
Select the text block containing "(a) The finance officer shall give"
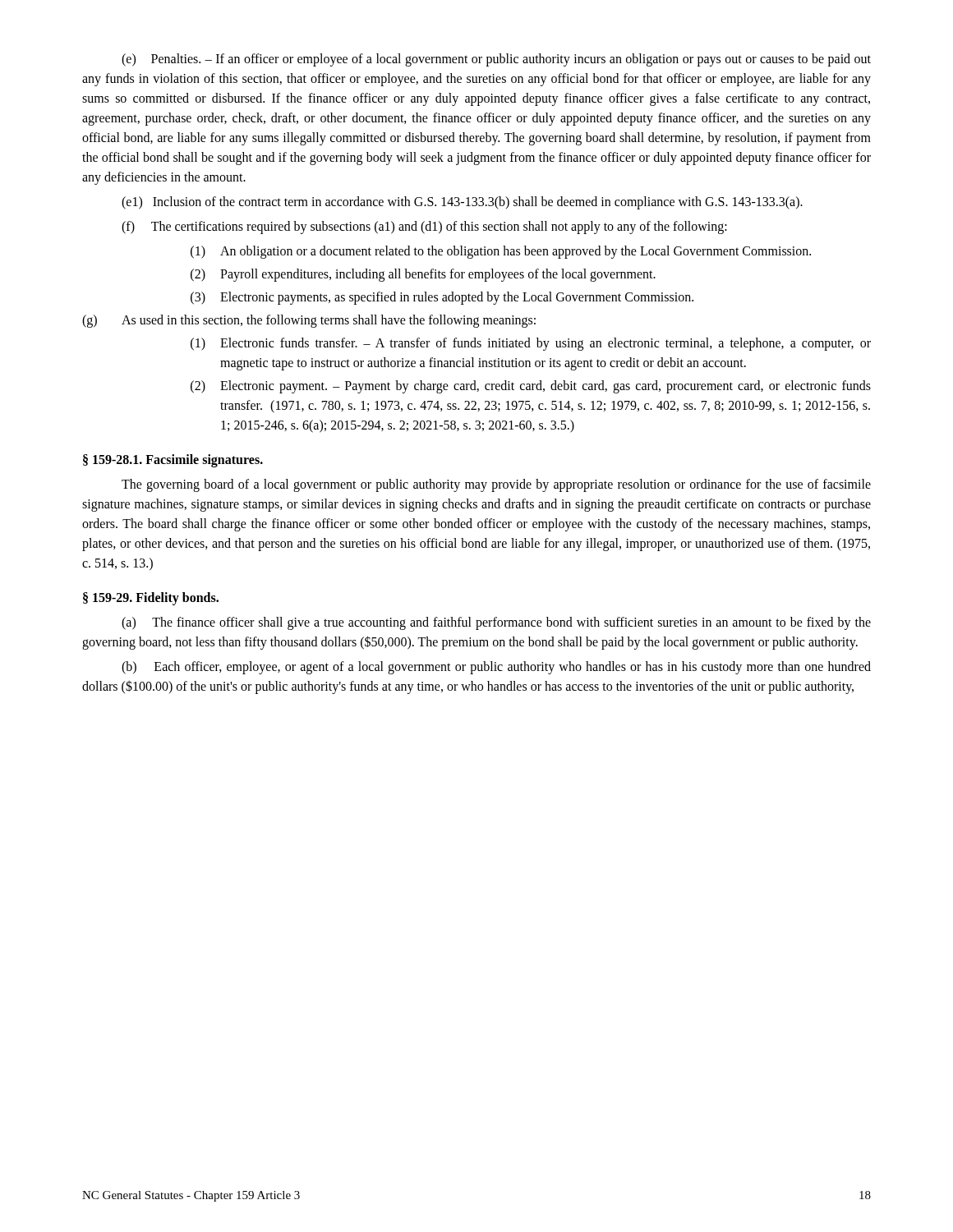tap(476, 632)
